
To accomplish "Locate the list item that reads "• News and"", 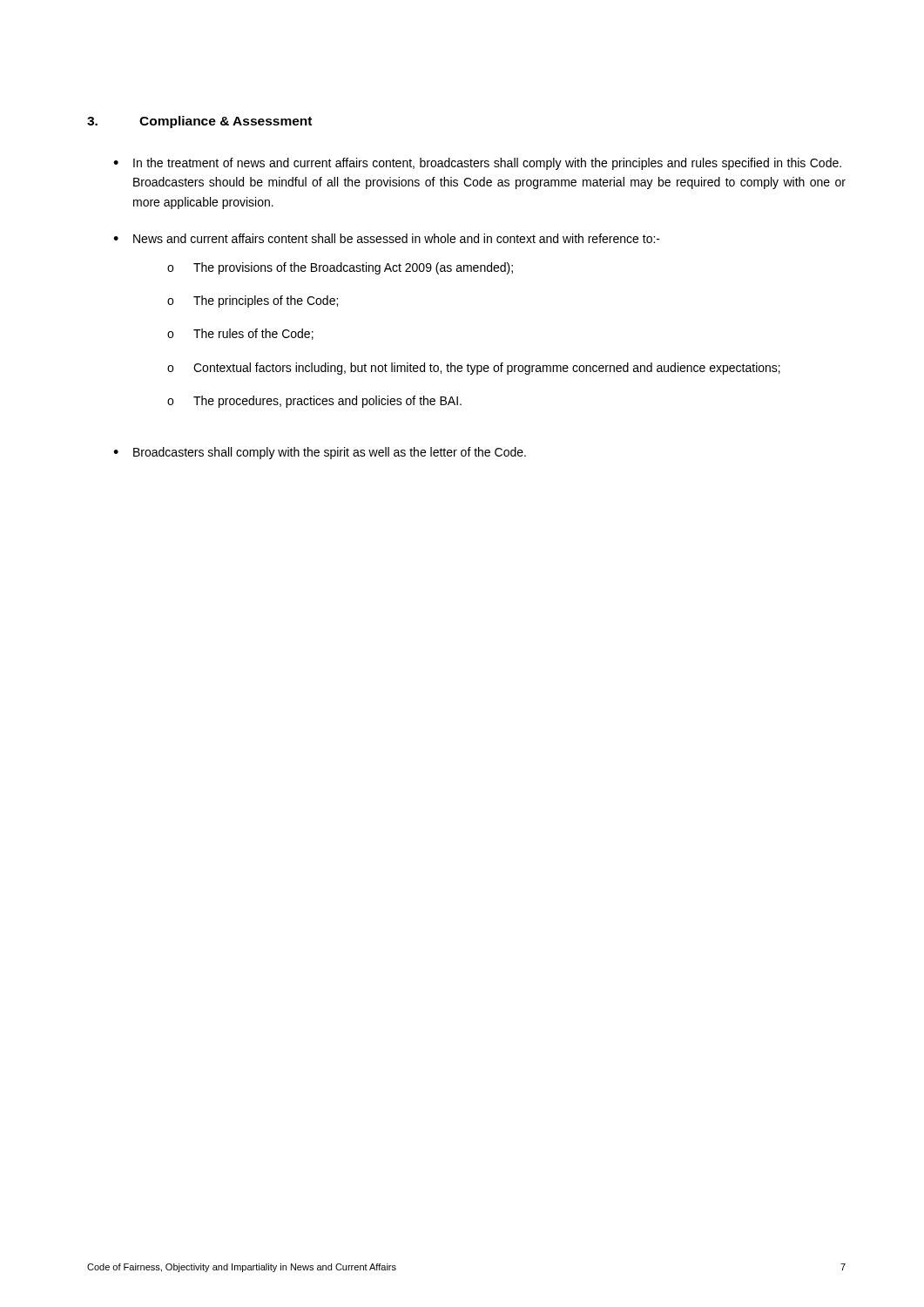I will (387, 238).
